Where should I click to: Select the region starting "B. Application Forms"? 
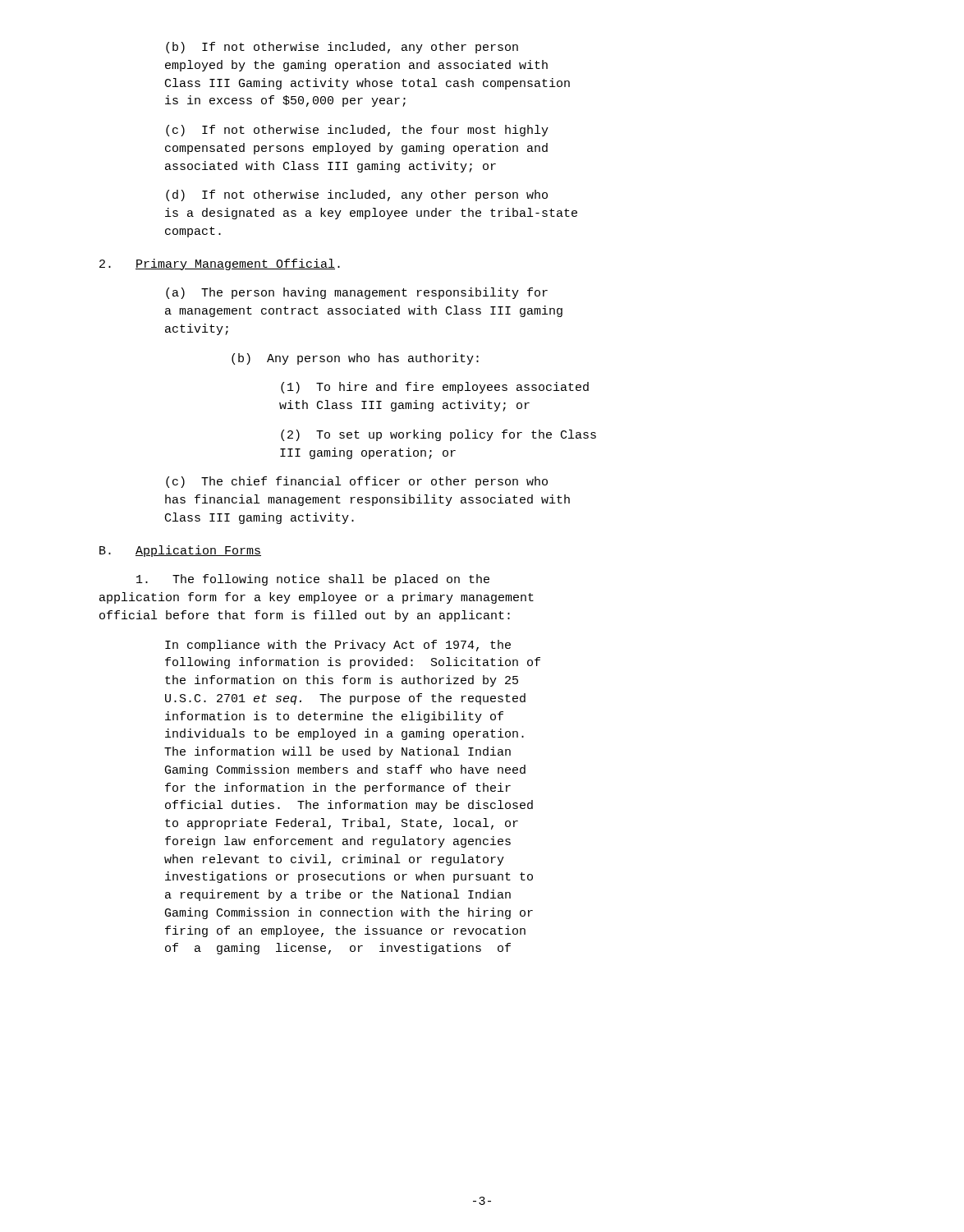(x=180, y=551)
